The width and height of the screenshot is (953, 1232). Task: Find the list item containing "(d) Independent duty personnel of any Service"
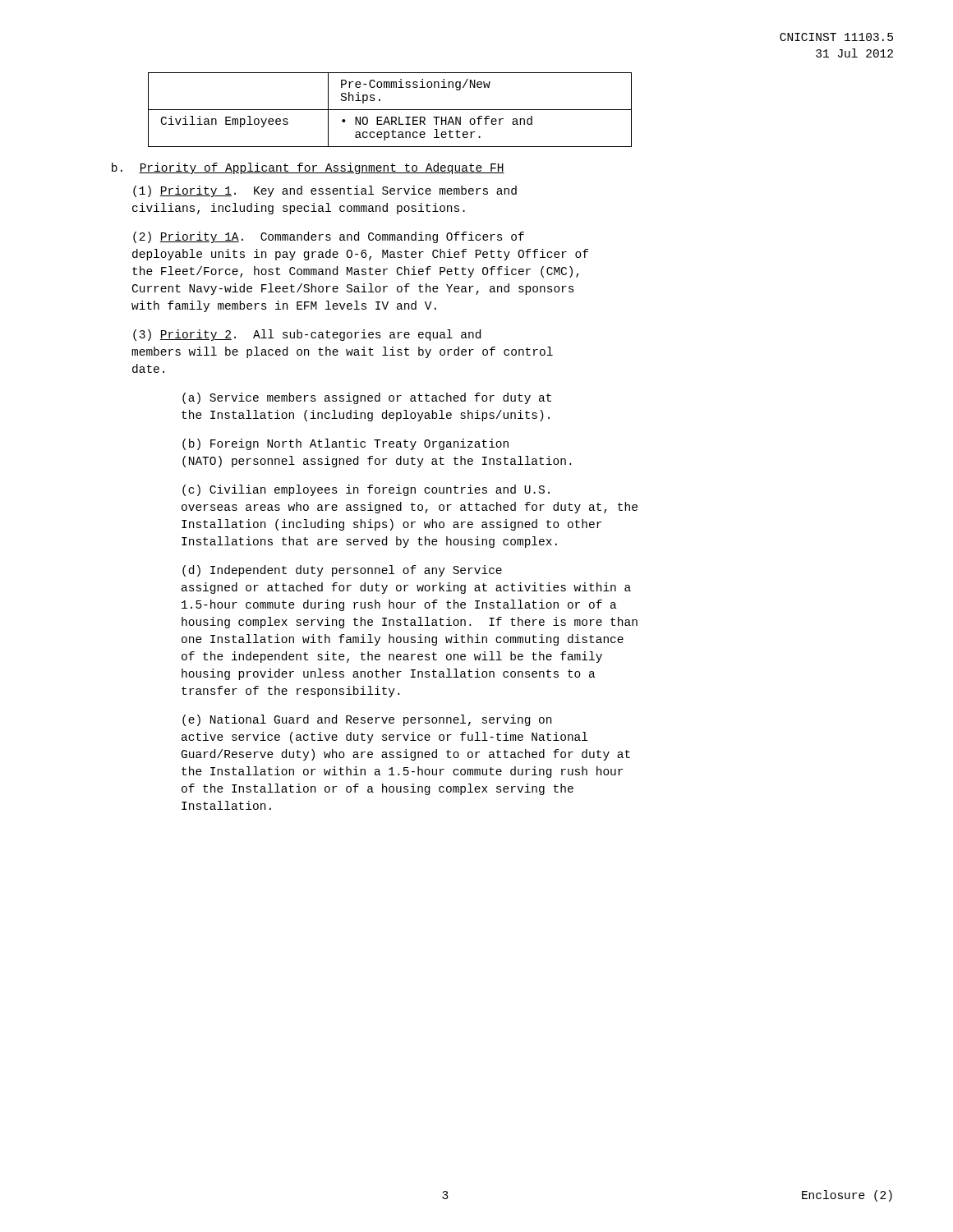coord(410,631)
